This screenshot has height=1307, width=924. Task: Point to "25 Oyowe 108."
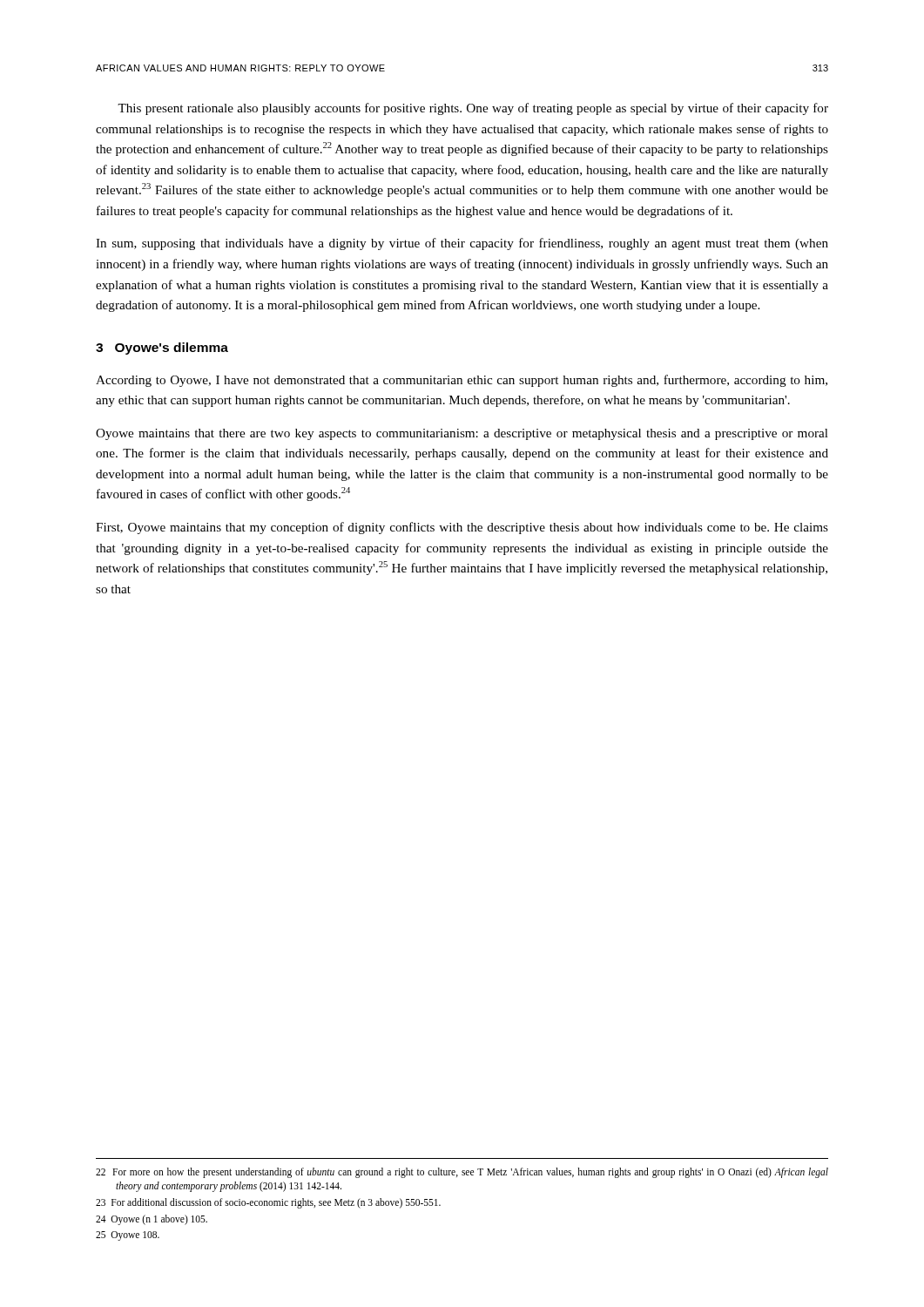[x=128, y=1235]
